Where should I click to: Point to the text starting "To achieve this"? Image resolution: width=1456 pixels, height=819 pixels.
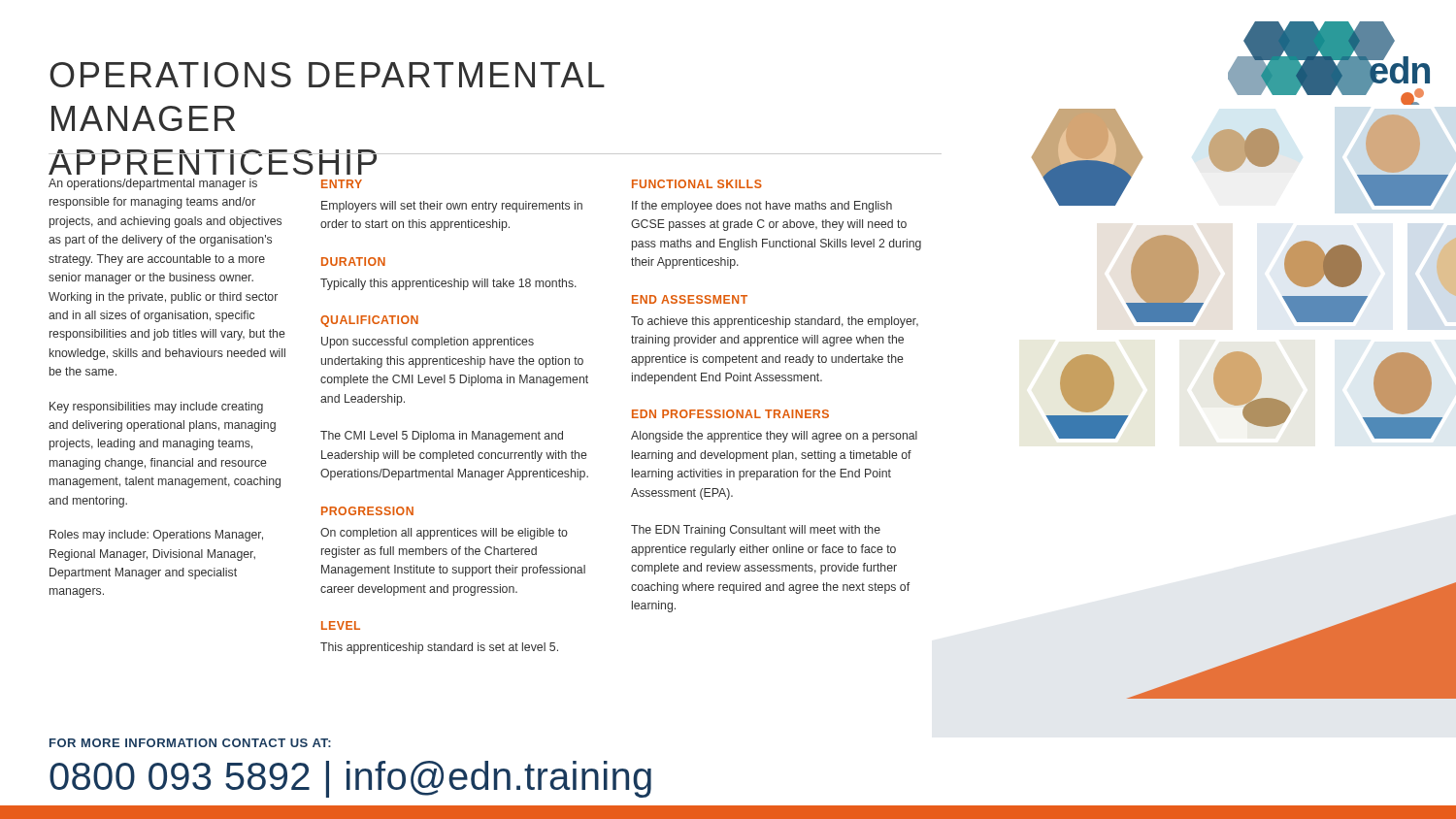tap(775, 349)
